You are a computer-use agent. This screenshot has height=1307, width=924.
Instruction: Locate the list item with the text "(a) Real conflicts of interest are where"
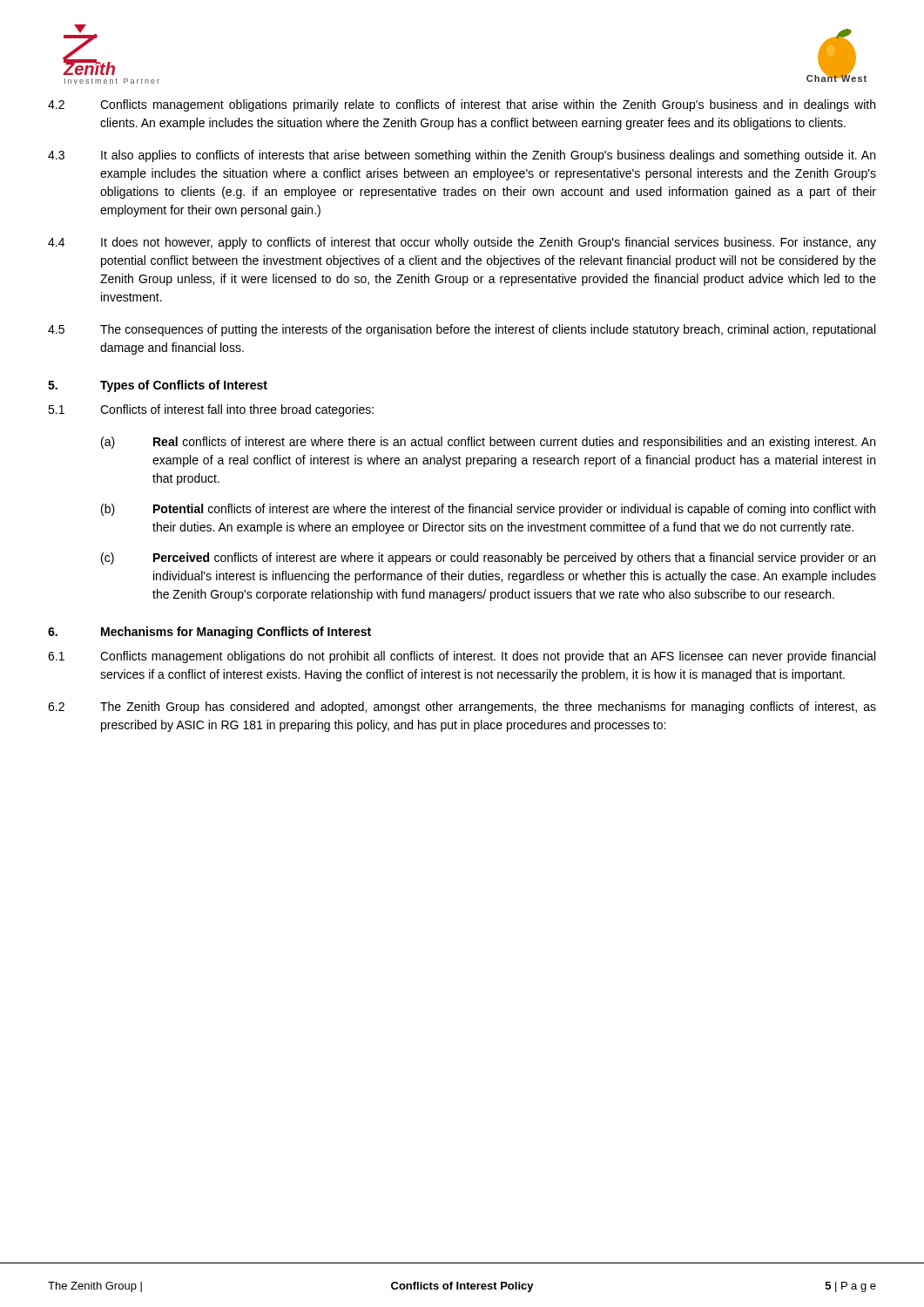pyautogui.click(x=488, y=460)
